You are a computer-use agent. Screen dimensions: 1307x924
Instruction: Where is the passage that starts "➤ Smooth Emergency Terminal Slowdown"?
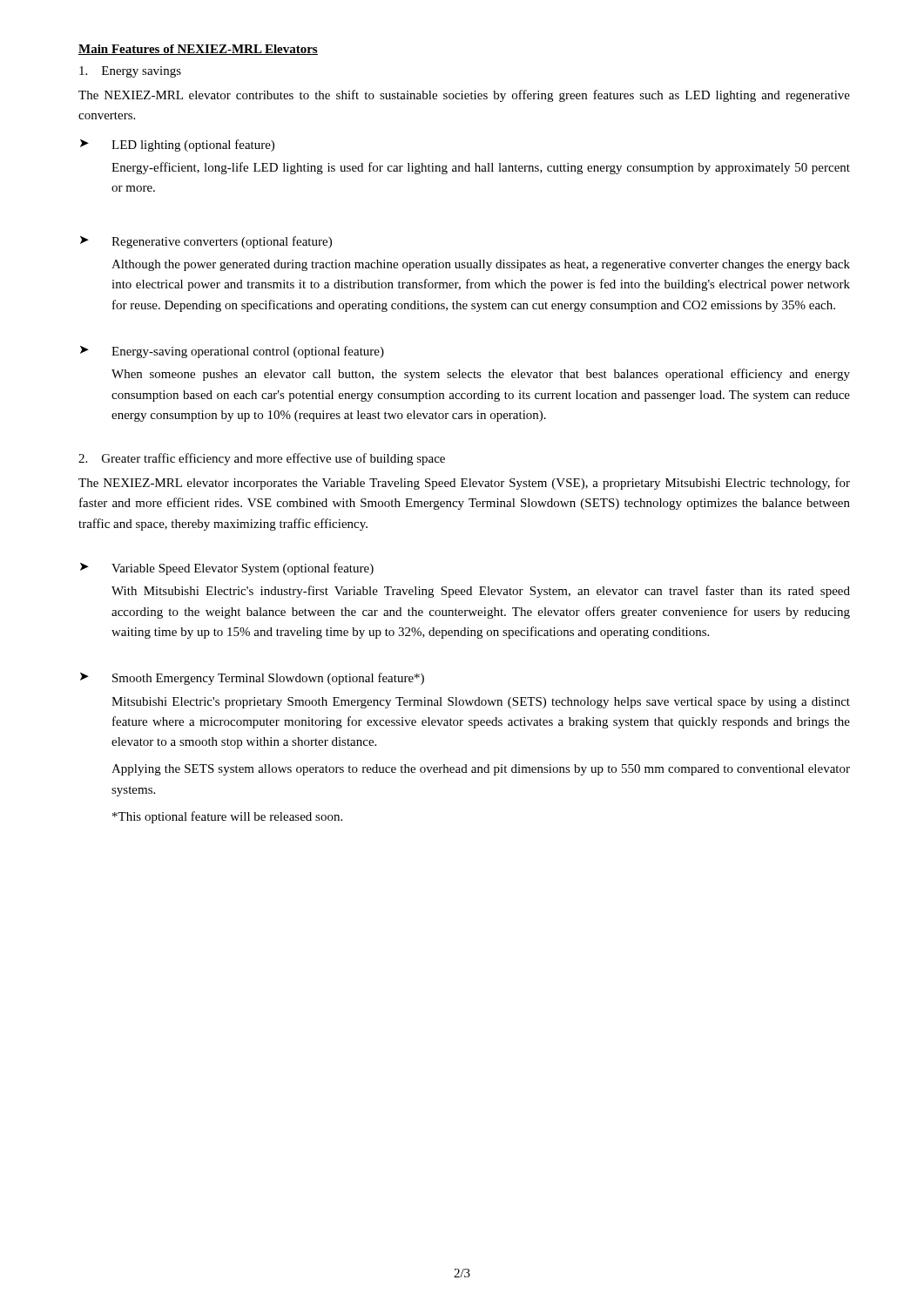click(252, 679)
